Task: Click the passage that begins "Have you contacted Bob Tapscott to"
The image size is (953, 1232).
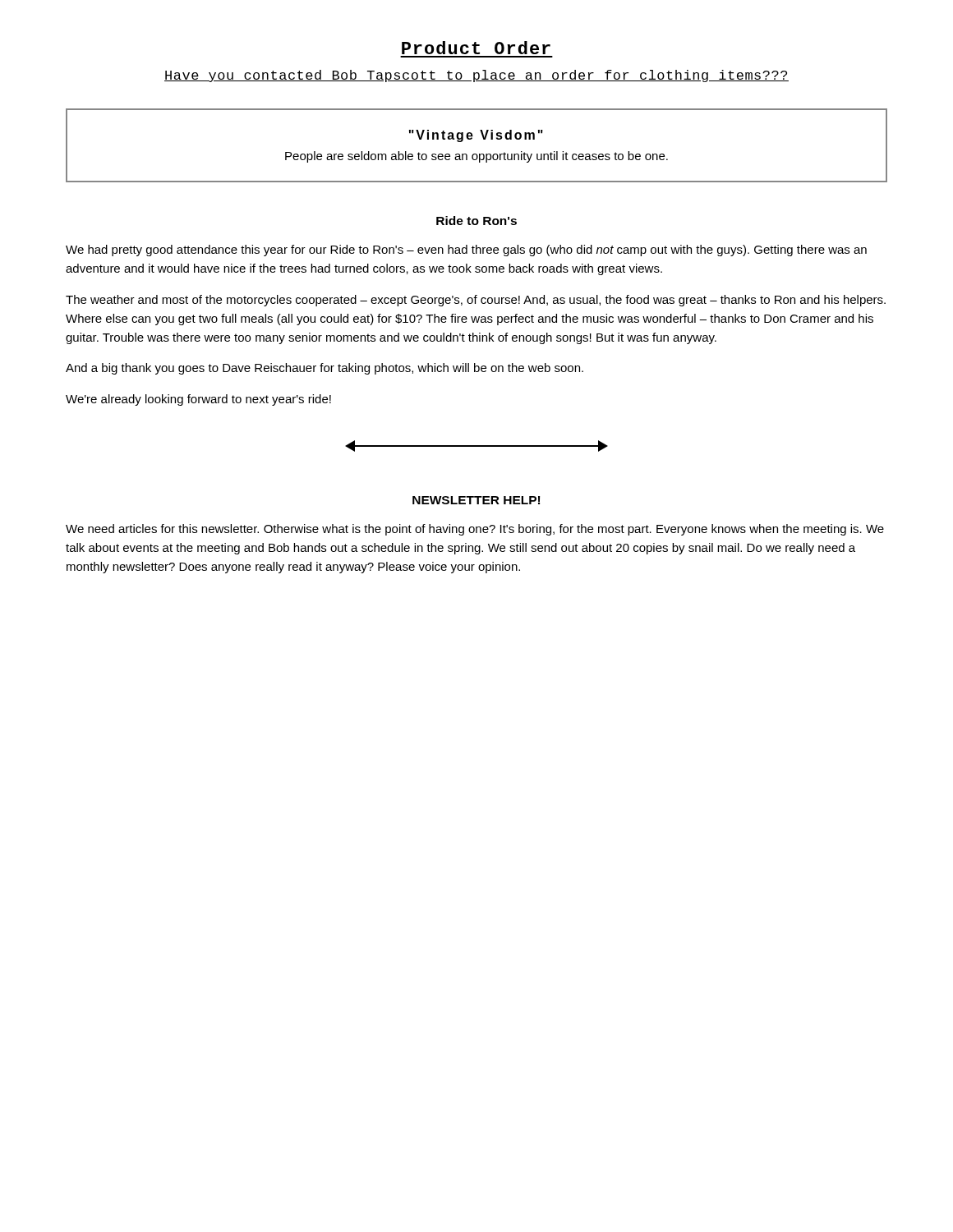Action: 476,76
